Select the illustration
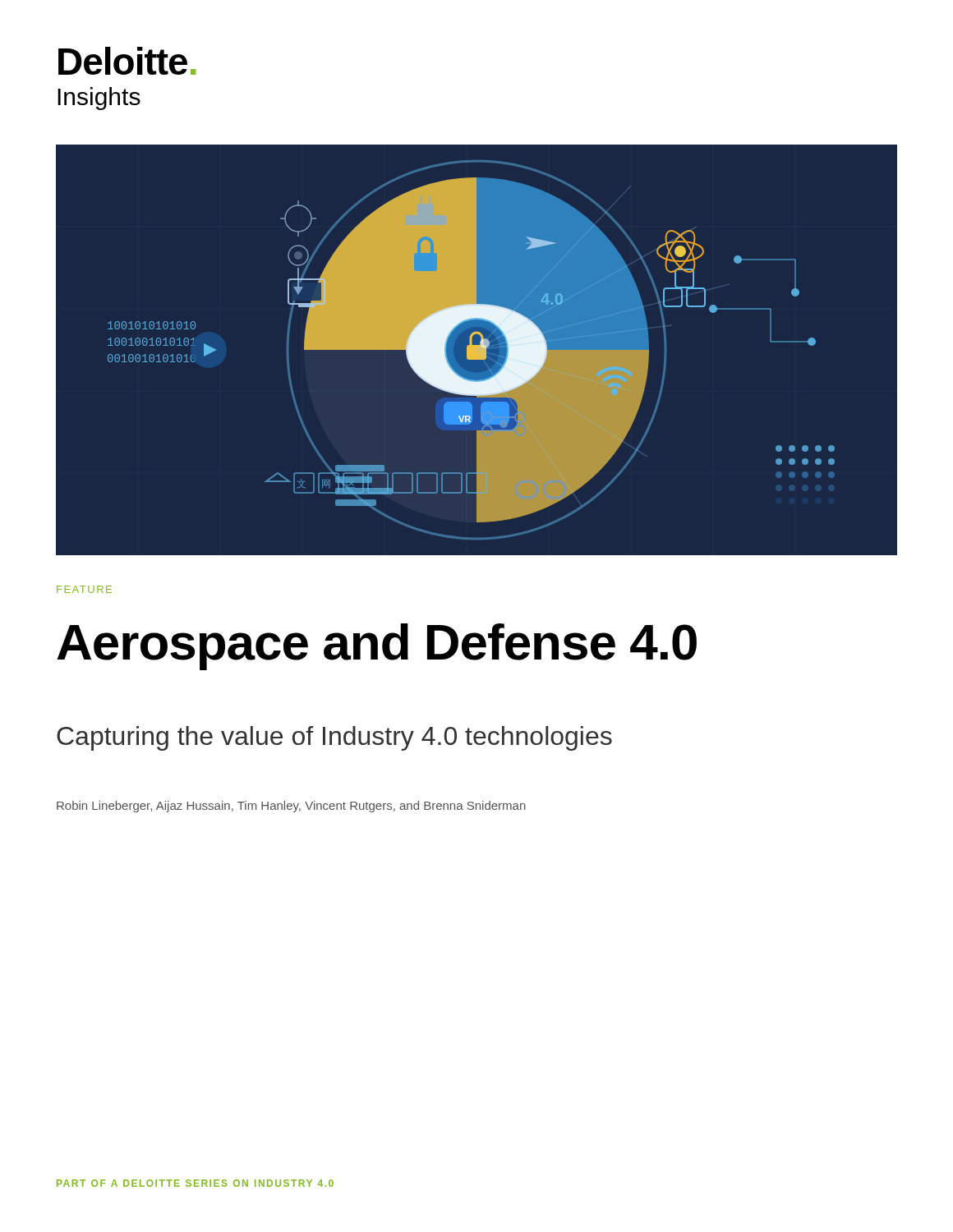This screenshot has width=953, height=1232. 476,350
